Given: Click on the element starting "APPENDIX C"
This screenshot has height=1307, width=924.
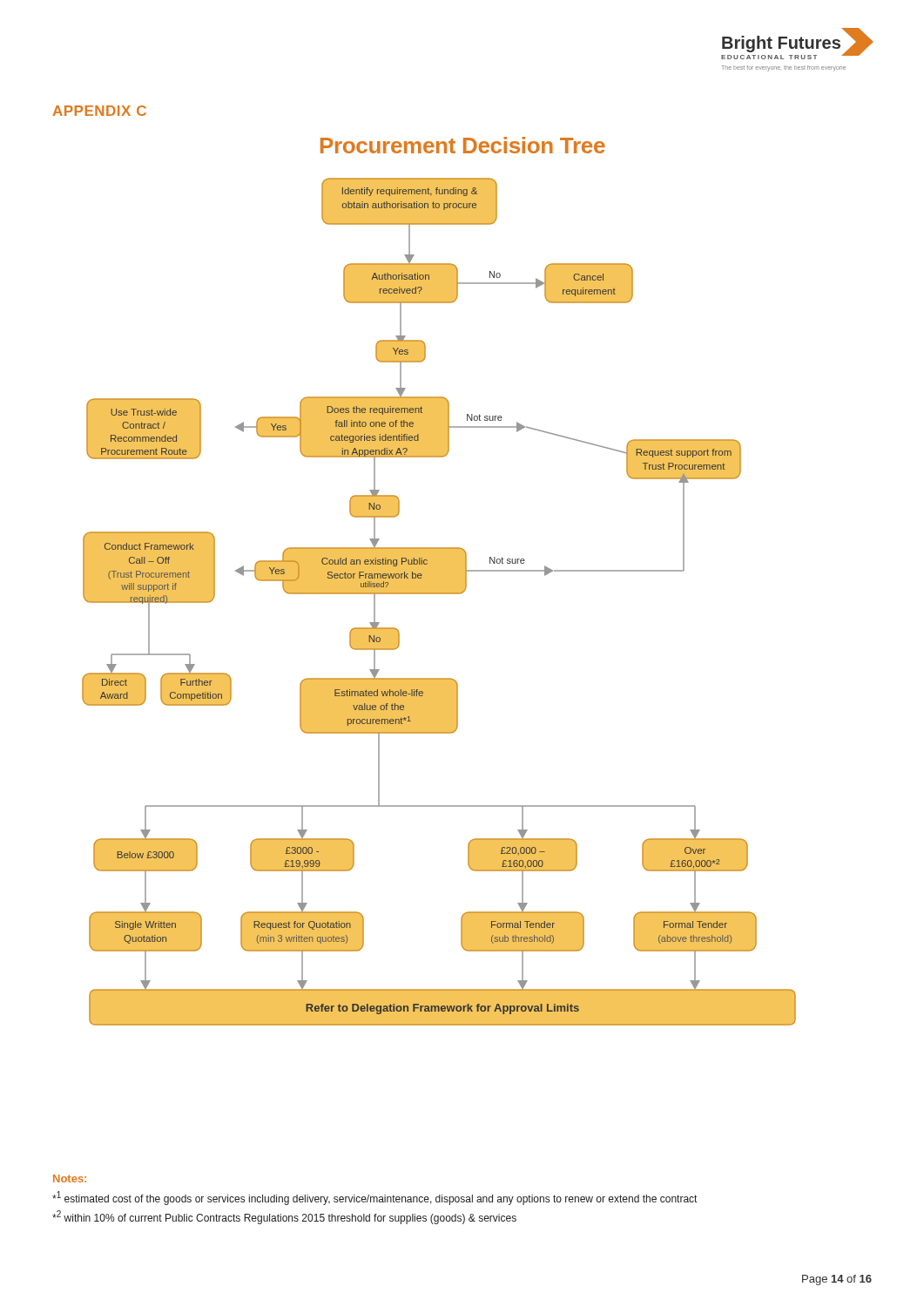Looking at the screenshot, I should [x=100, y=111].
